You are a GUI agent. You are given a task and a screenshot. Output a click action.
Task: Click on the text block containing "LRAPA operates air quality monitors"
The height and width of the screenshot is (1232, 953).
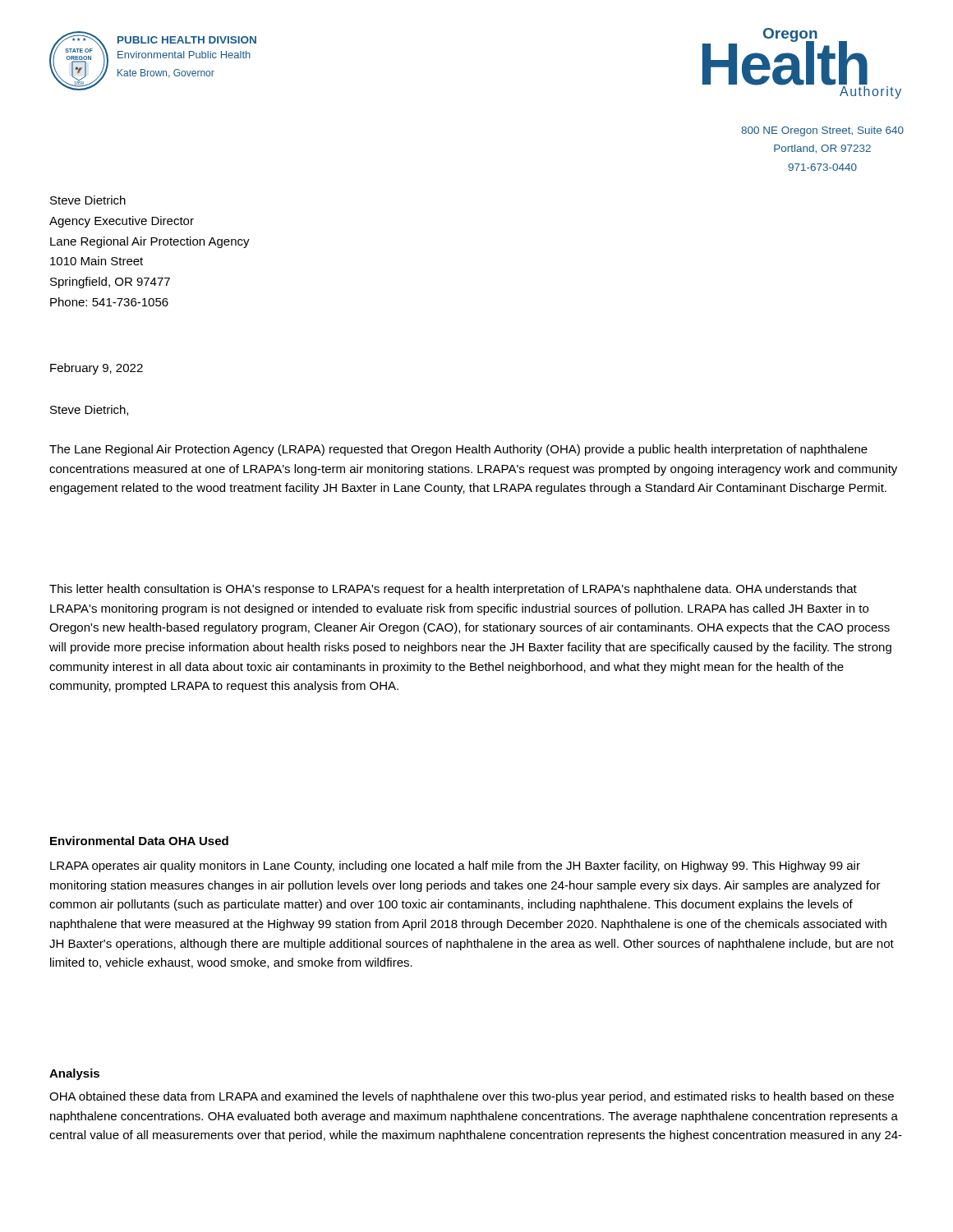(x=471, y=914)
